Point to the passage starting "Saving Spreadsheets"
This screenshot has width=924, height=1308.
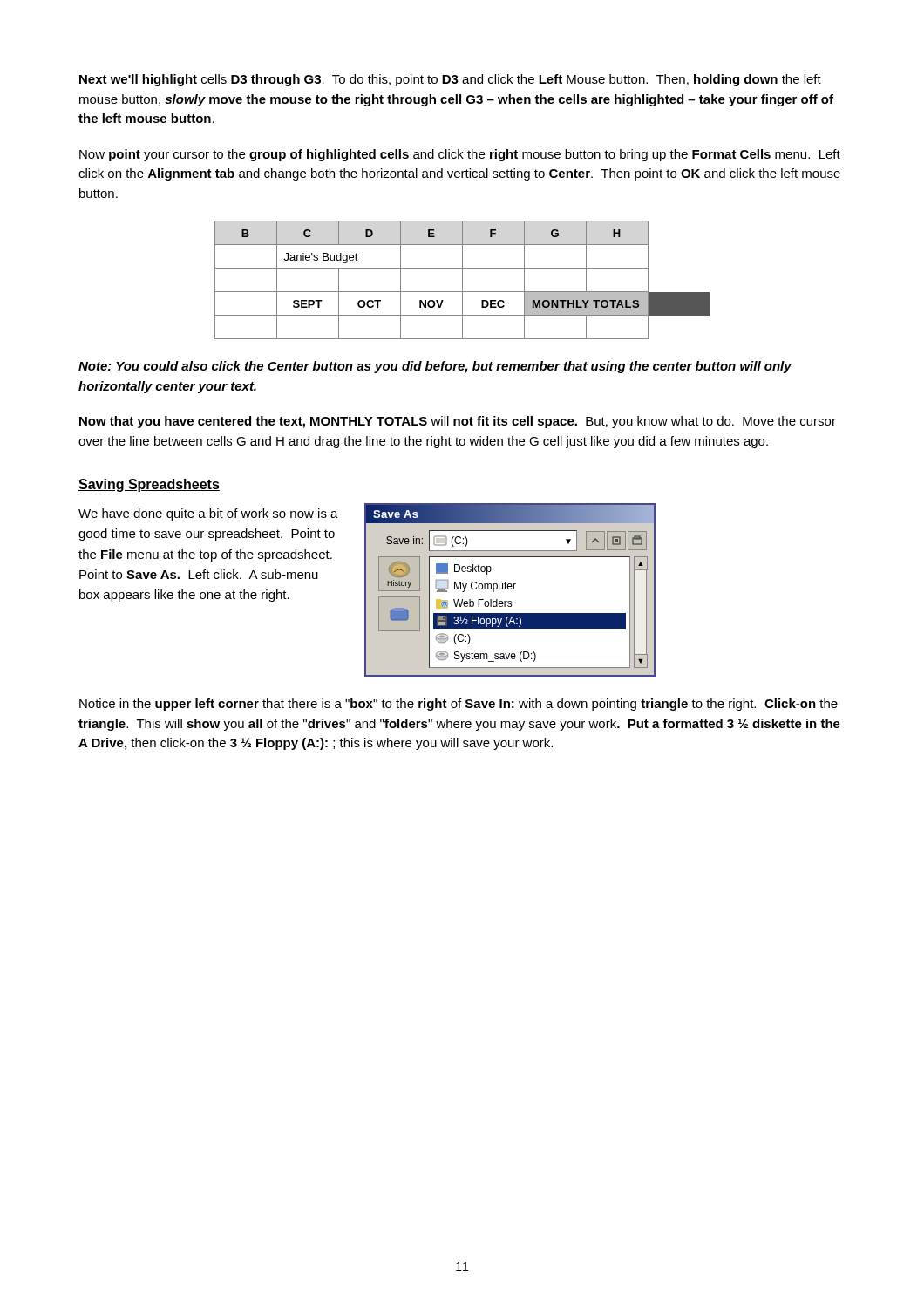click(149, 484)
